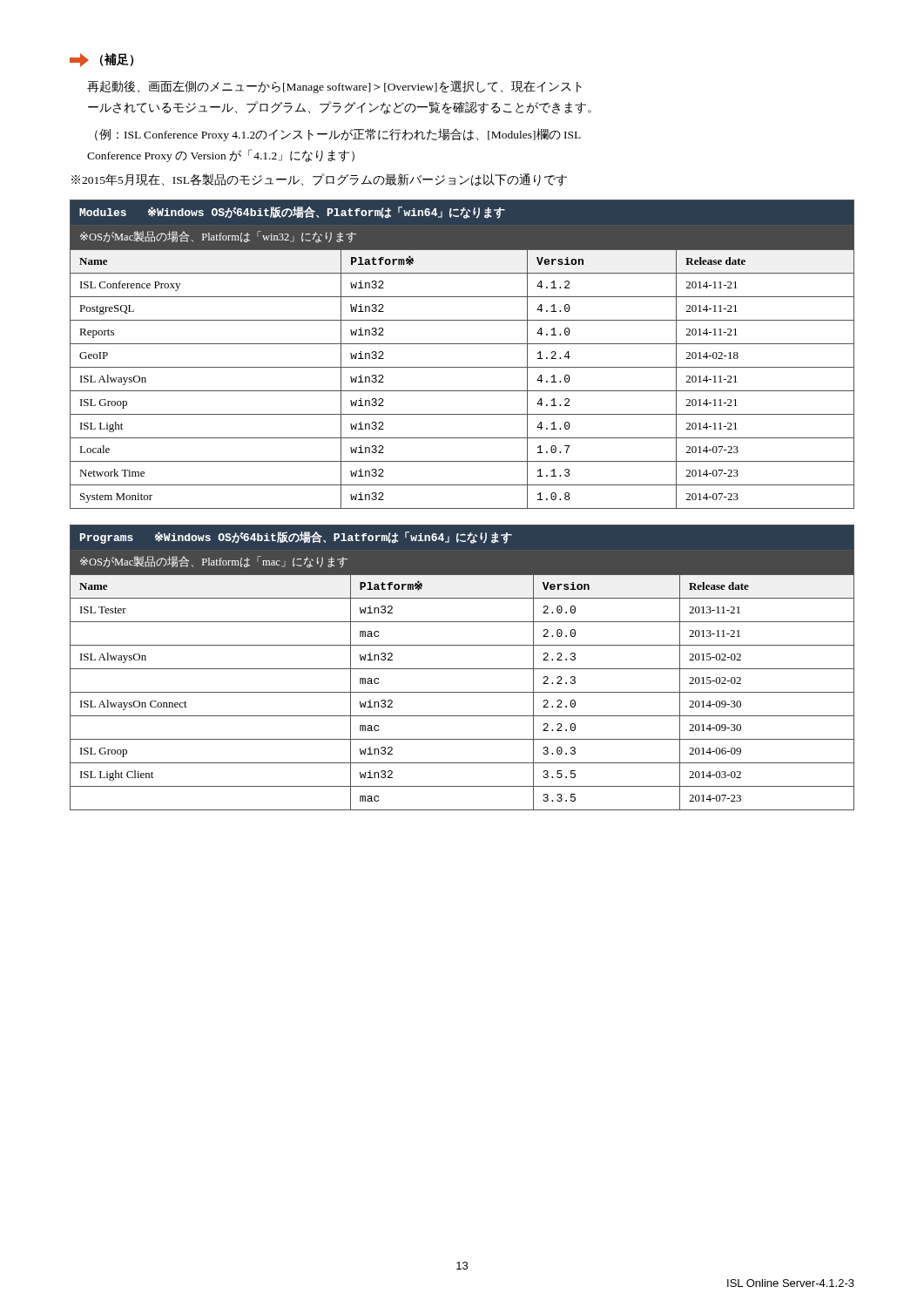Locate a section header
Viewport: 924px width, 1307px height.
tap(105, 60)
